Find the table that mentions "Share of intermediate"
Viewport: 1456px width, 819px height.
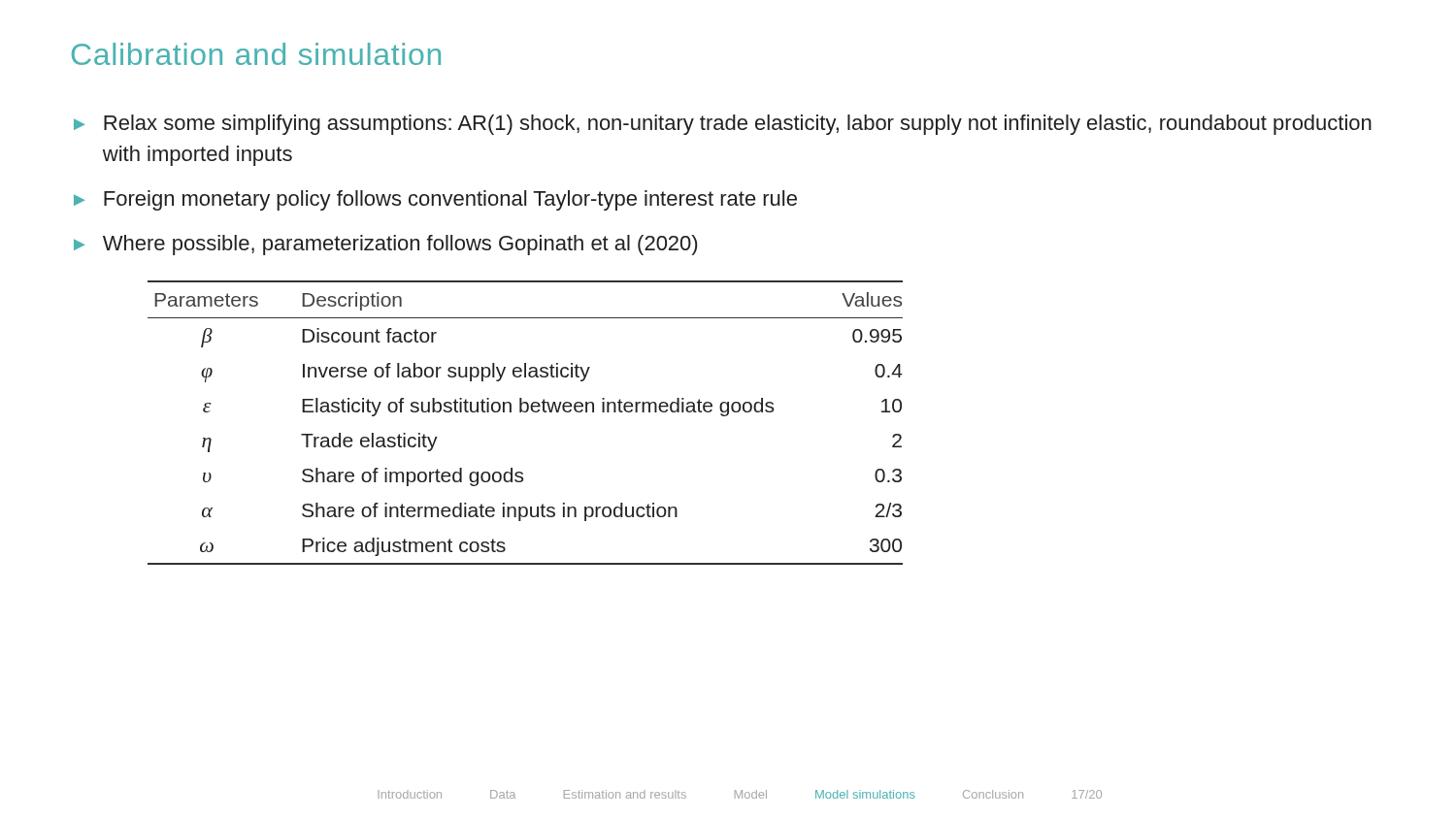point(767,424)
